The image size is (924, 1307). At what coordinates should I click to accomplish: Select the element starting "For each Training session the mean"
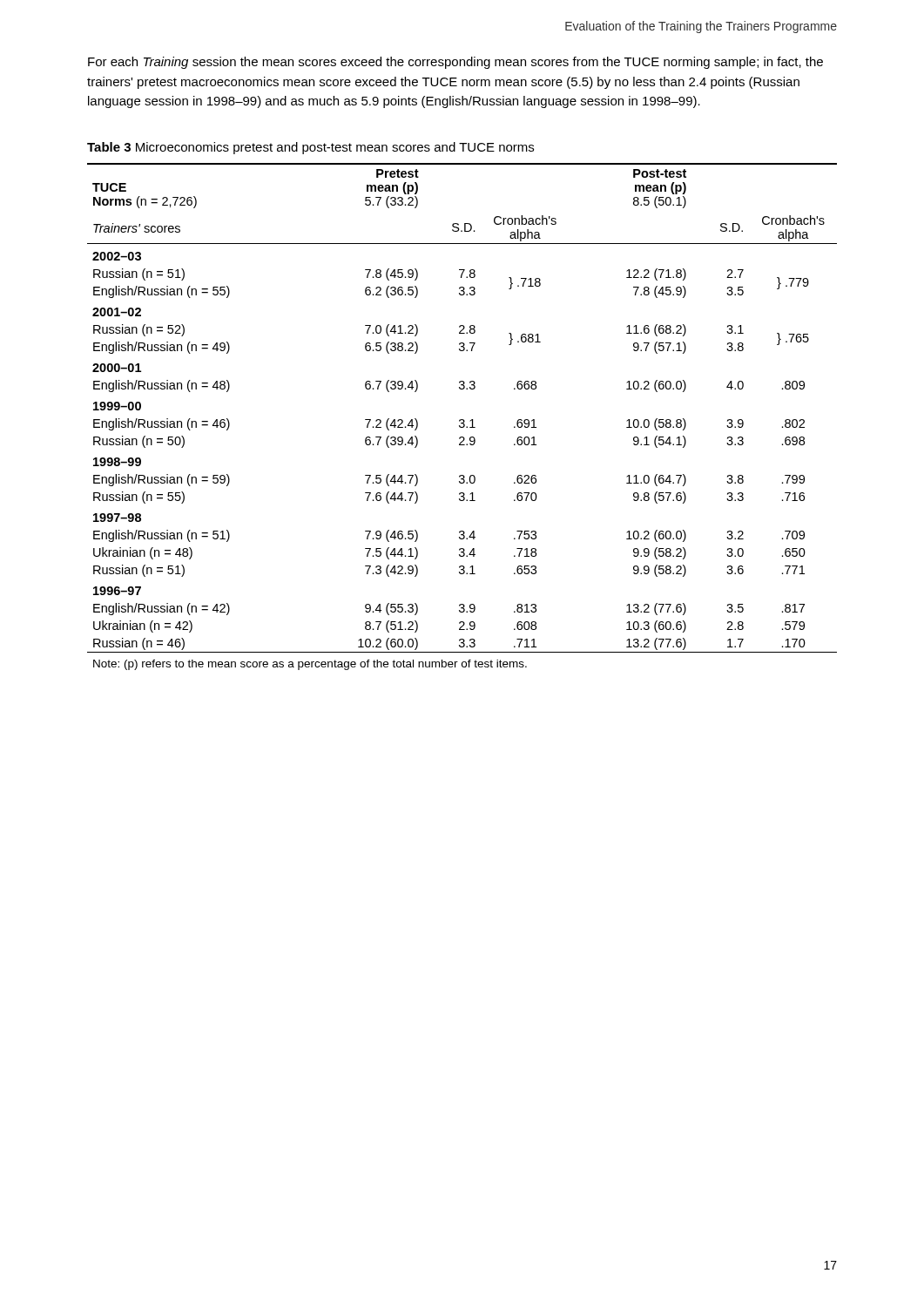455,81
